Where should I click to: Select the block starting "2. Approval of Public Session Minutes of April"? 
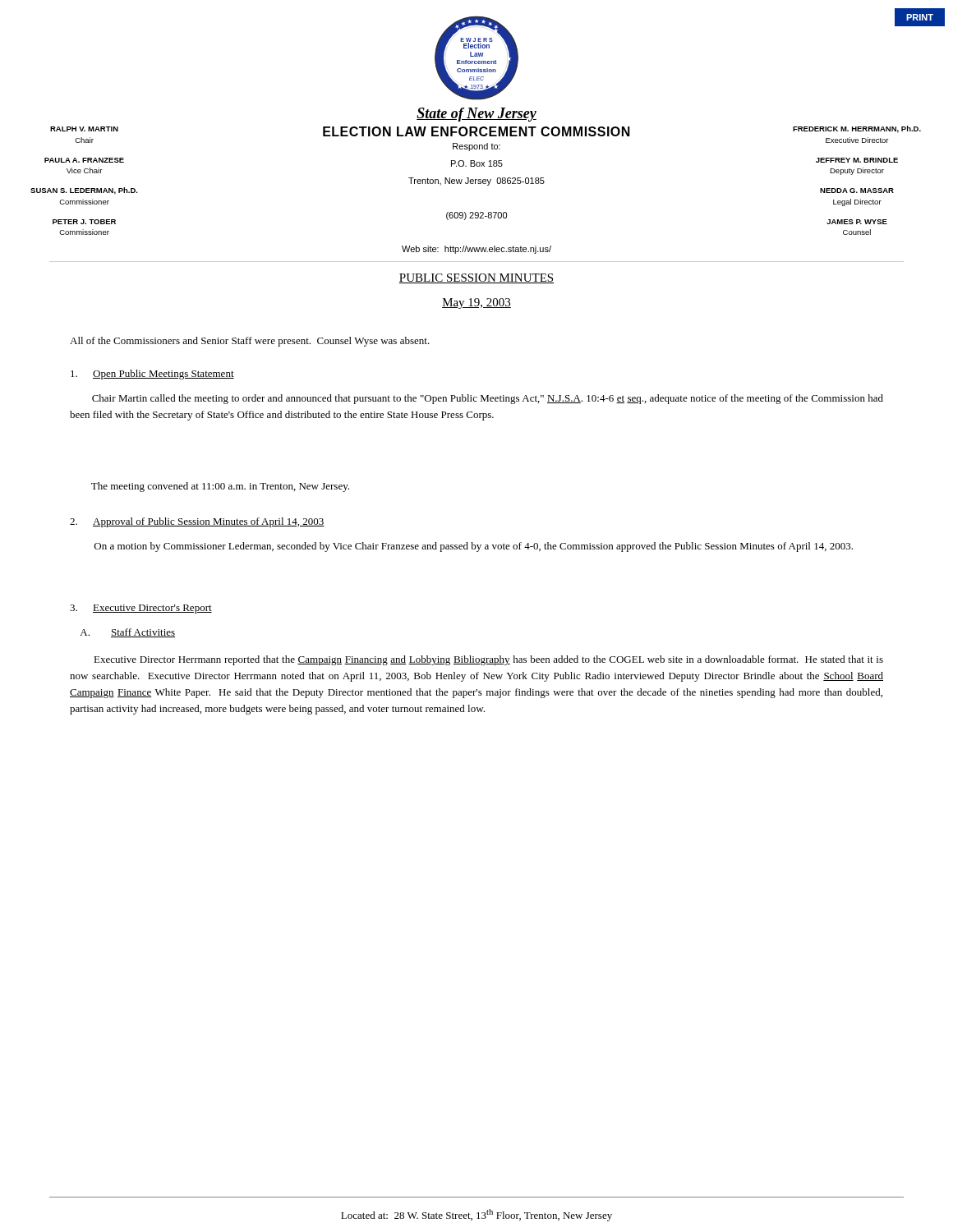click(197, 521)
